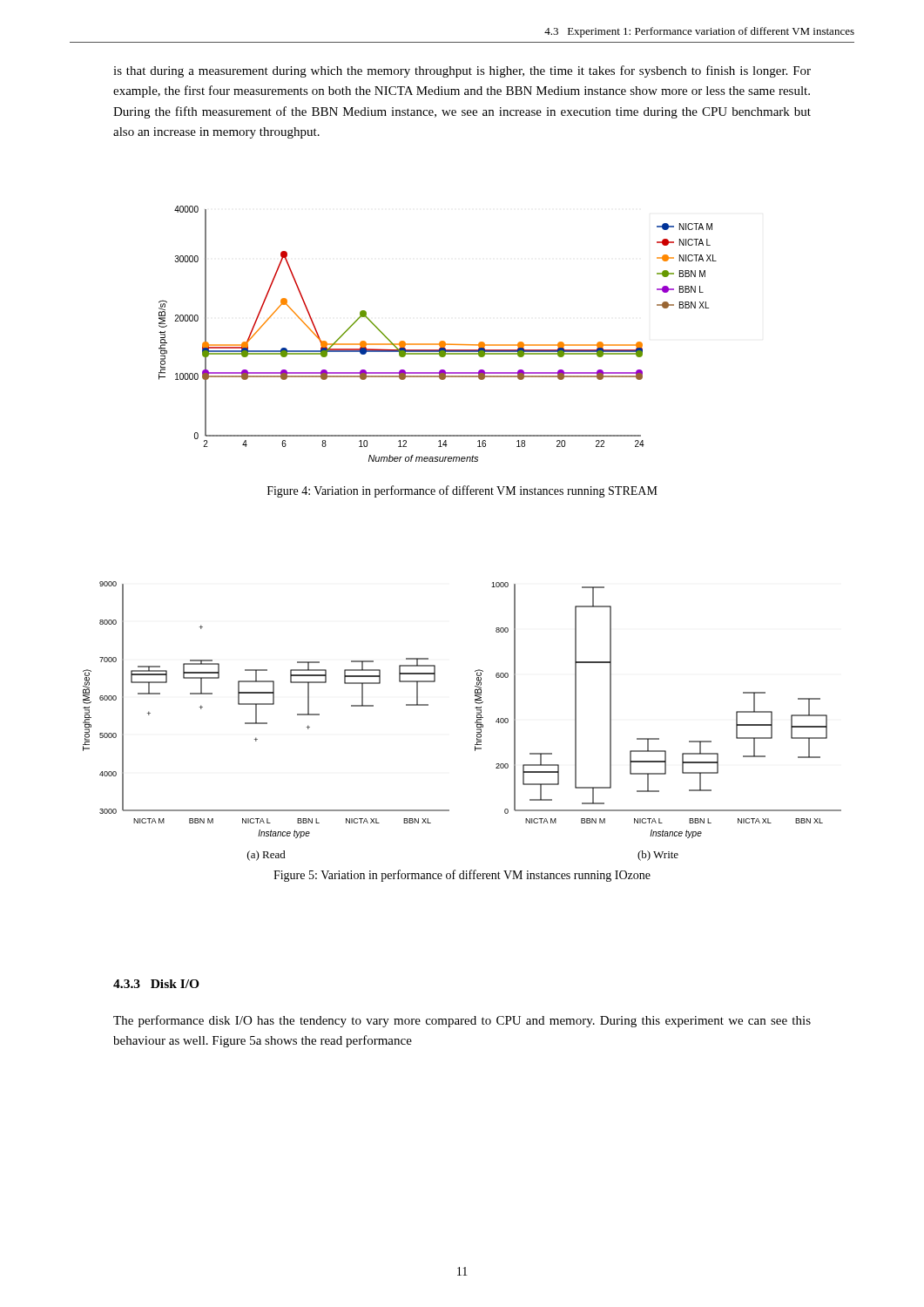Screen dimensions: 1307x924
Task: Find the region starting "Figure 5: Variation in performance of different"
Action: (x=462, y=875)
